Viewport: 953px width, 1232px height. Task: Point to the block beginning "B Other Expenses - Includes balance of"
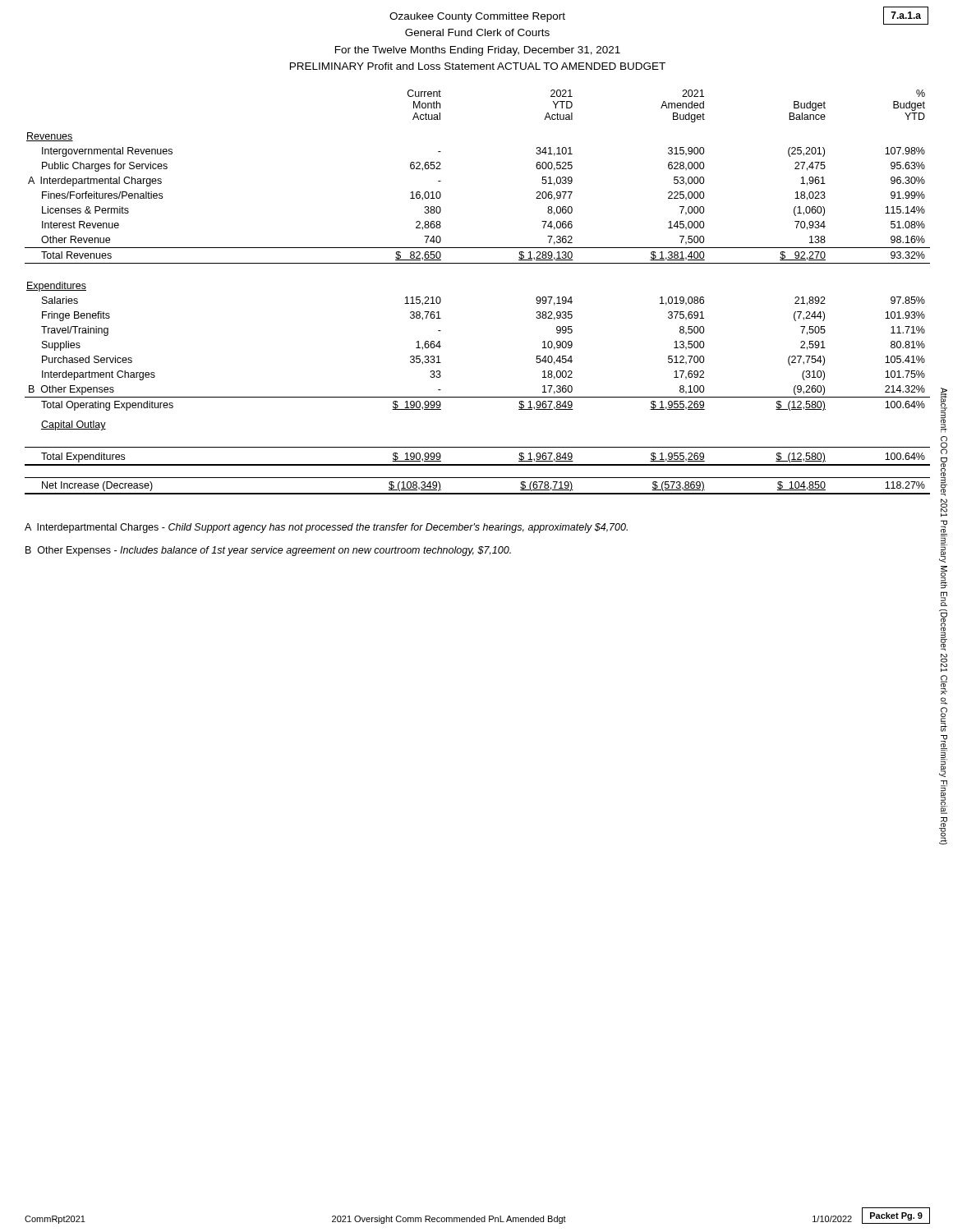tap(268, 550)
